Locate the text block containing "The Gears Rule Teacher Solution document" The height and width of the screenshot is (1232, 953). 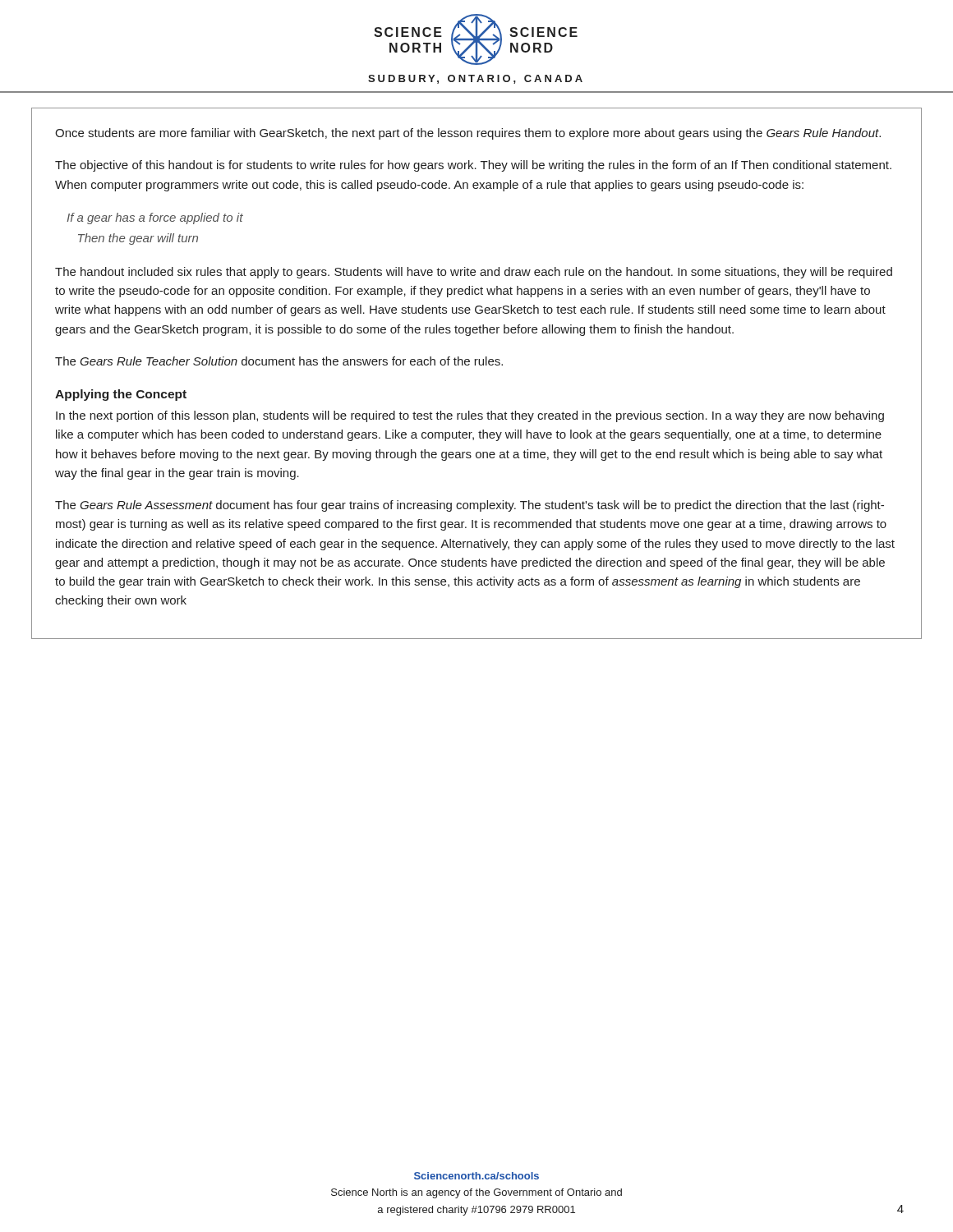tap(280, 361)
